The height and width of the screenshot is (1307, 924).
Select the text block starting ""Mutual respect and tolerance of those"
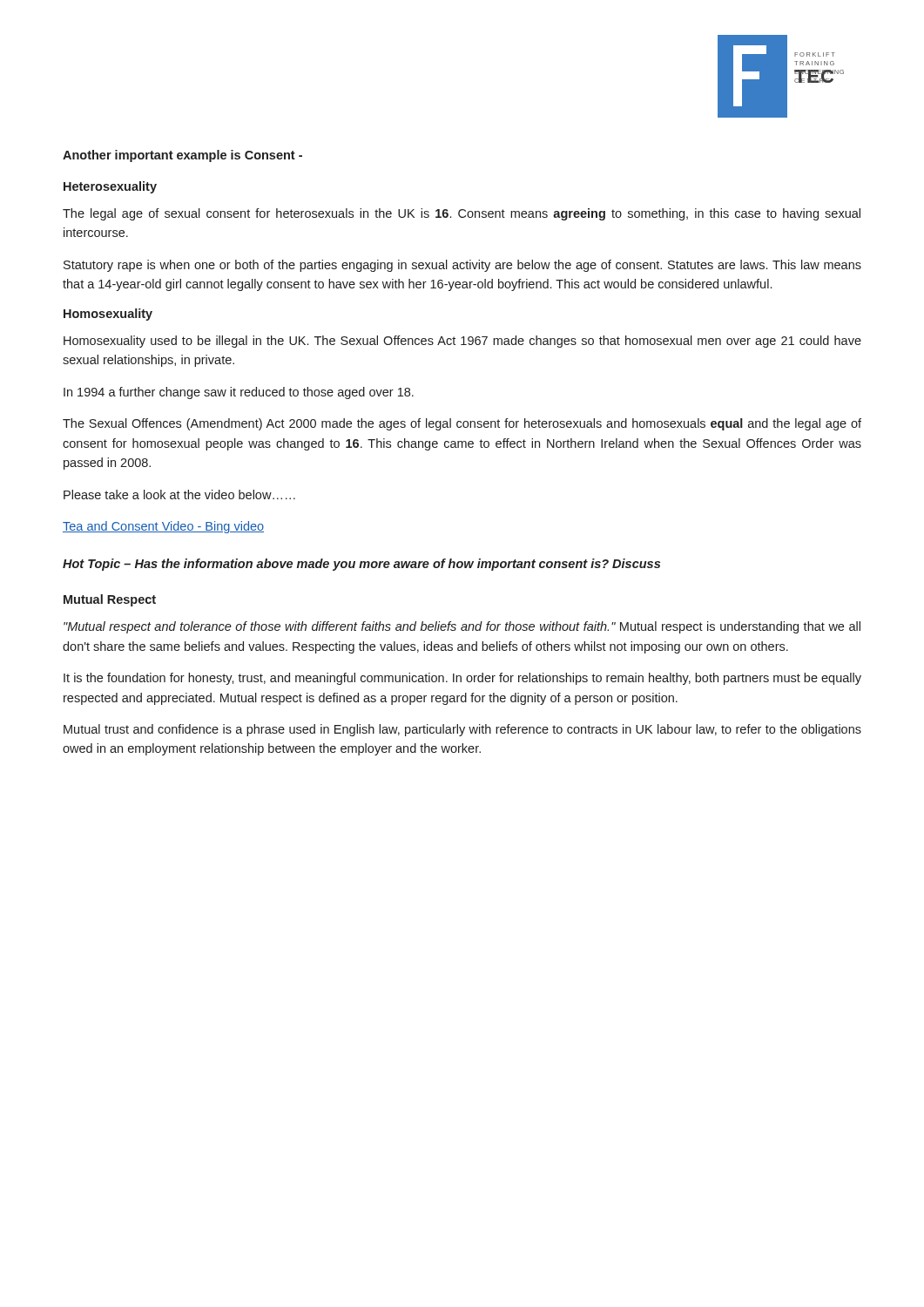point(462,637)
